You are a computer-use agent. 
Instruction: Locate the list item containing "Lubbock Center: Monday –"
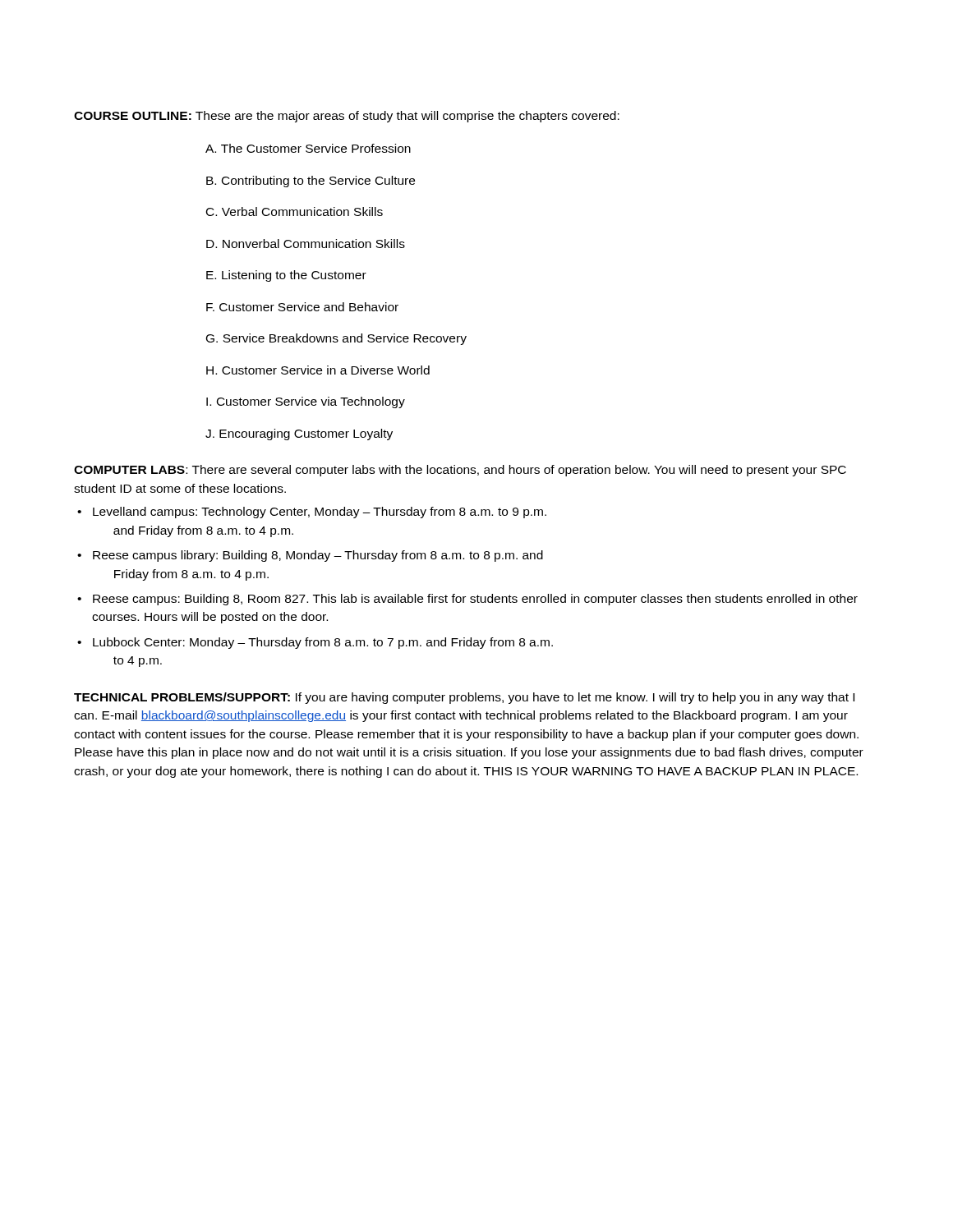(x=323, y=651)
